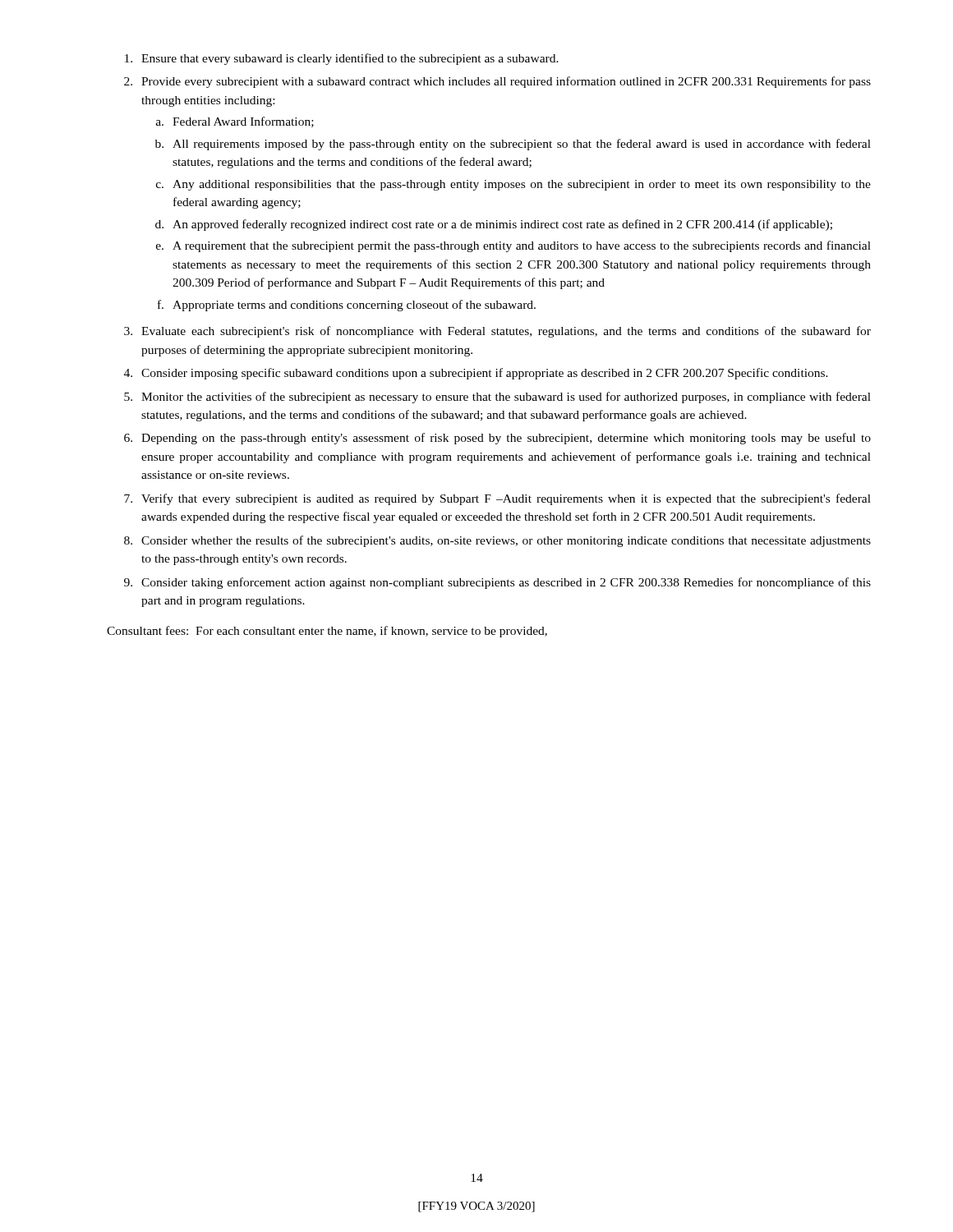Find the text block starting "5. Monitor the activities of the"
Image resolution: width=953 pixels, height=1232 pixels.
click(489, 406)
